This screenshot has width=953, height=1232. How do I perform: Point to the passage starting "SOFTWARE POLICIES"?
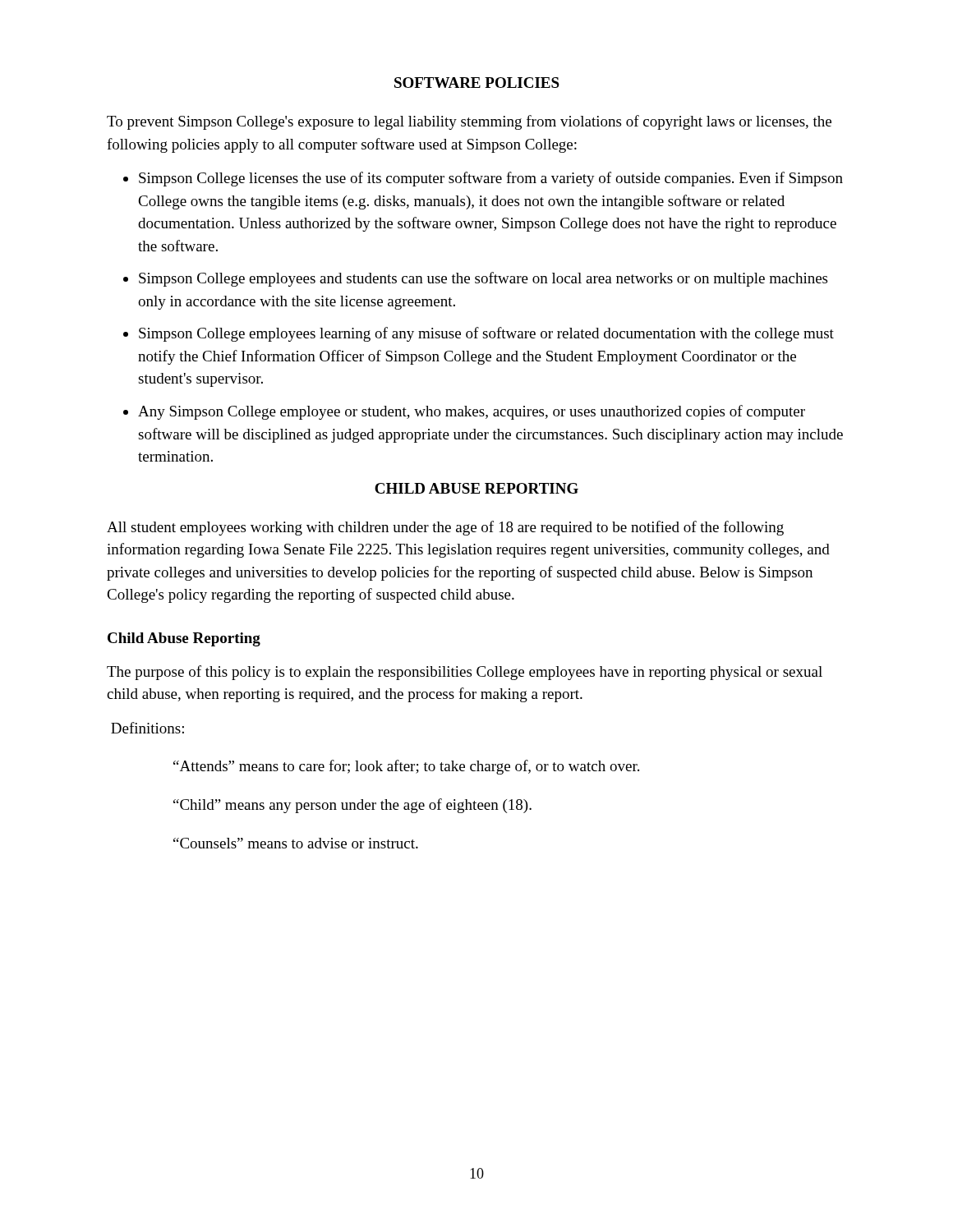(476, 83)
